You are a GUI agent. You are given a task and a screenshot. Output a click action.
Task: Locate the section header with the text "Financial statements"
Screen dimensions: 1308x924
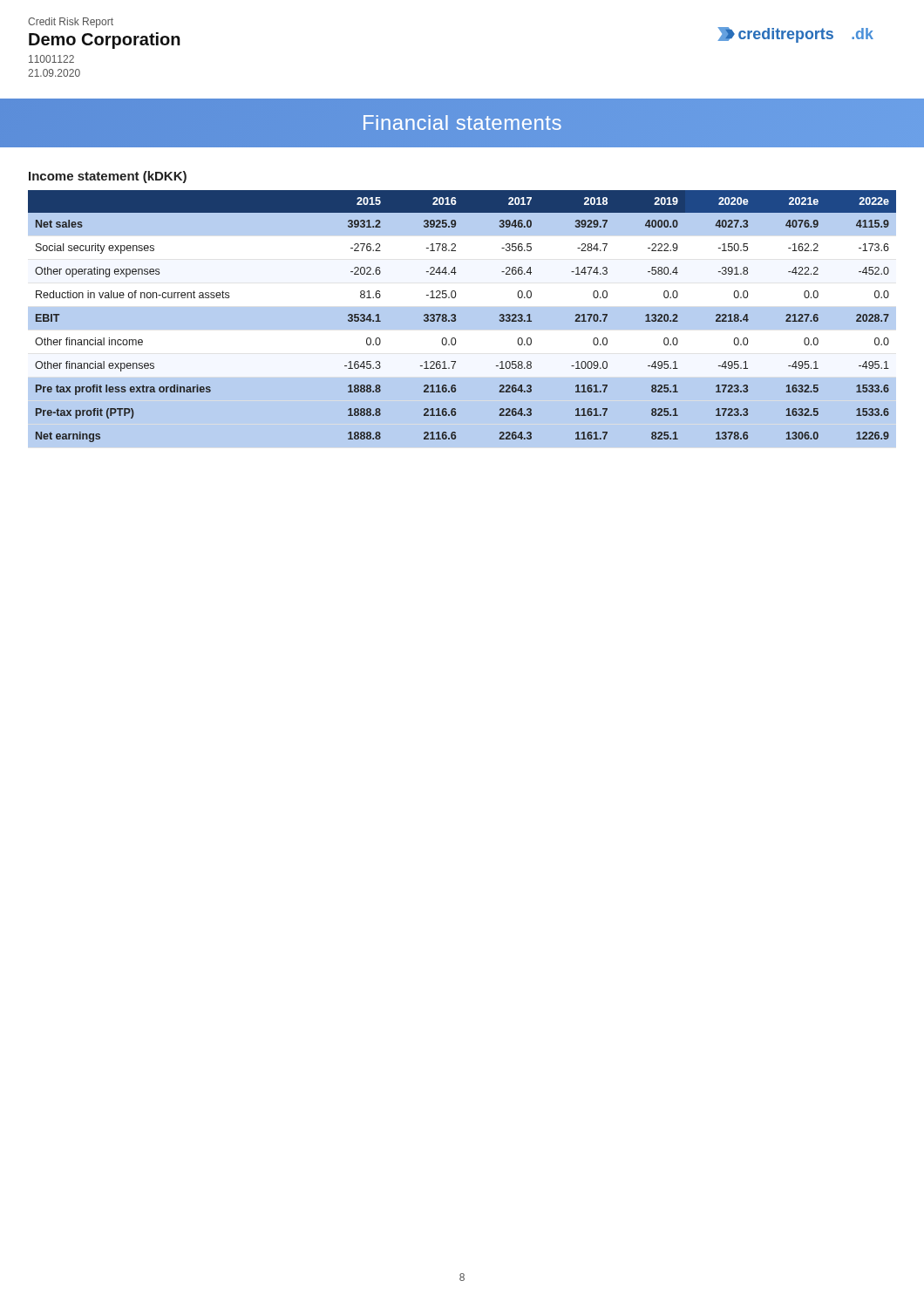(x=462, y=123)
